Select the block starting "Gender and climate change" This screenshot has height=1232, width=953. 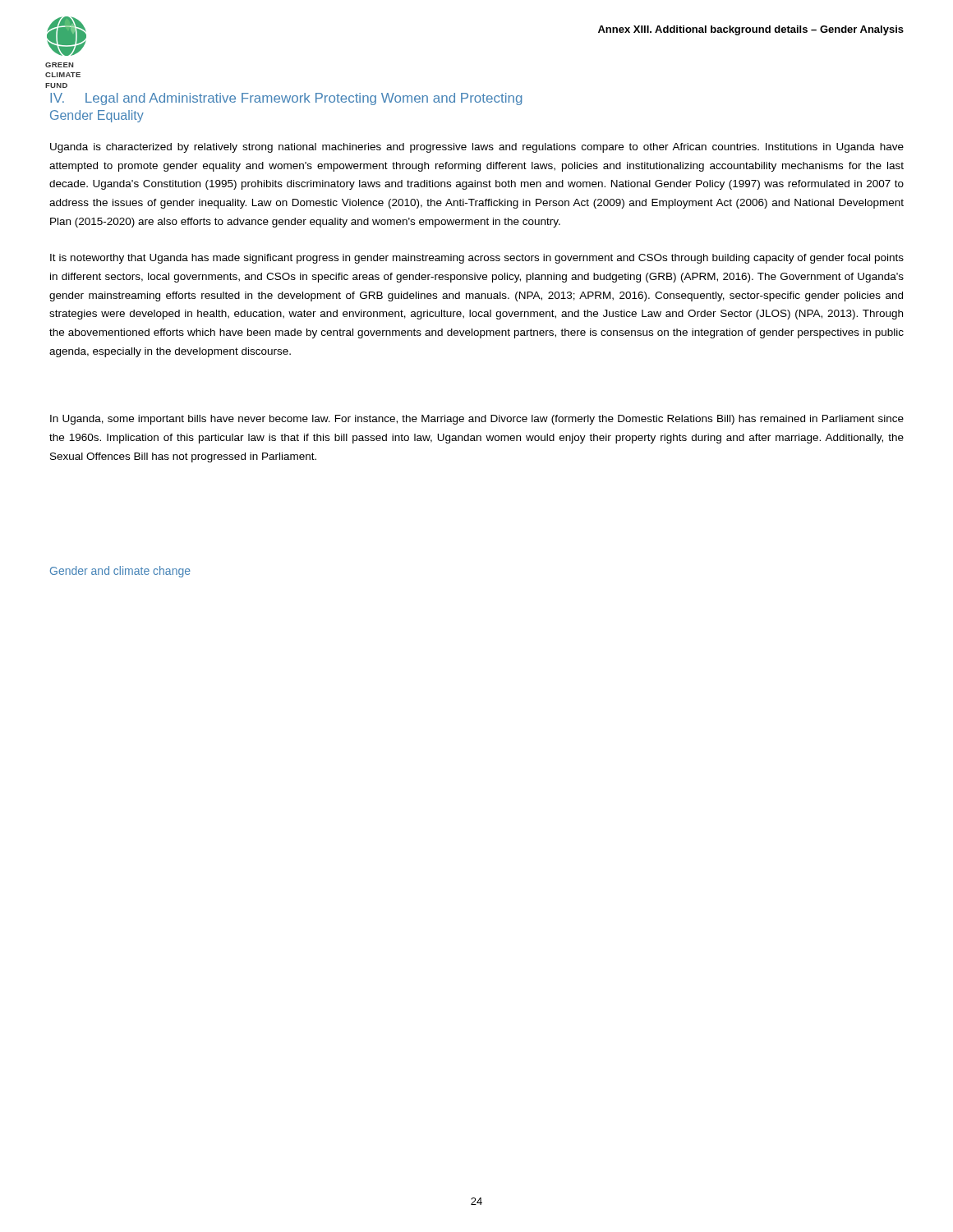tap(120, 571)
